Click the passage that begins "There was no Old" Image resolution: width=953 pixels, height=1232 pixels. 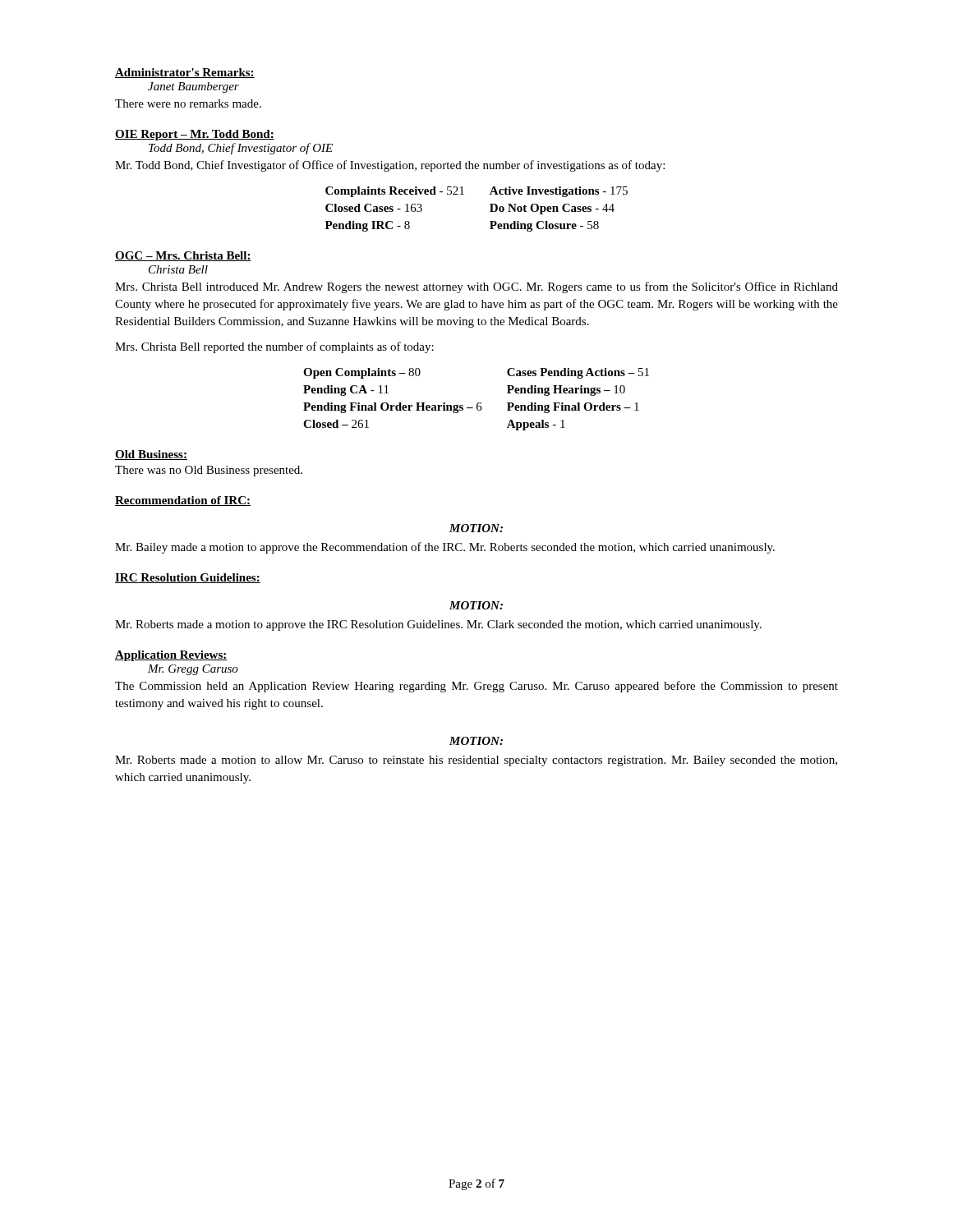click(x=209, y=471)
